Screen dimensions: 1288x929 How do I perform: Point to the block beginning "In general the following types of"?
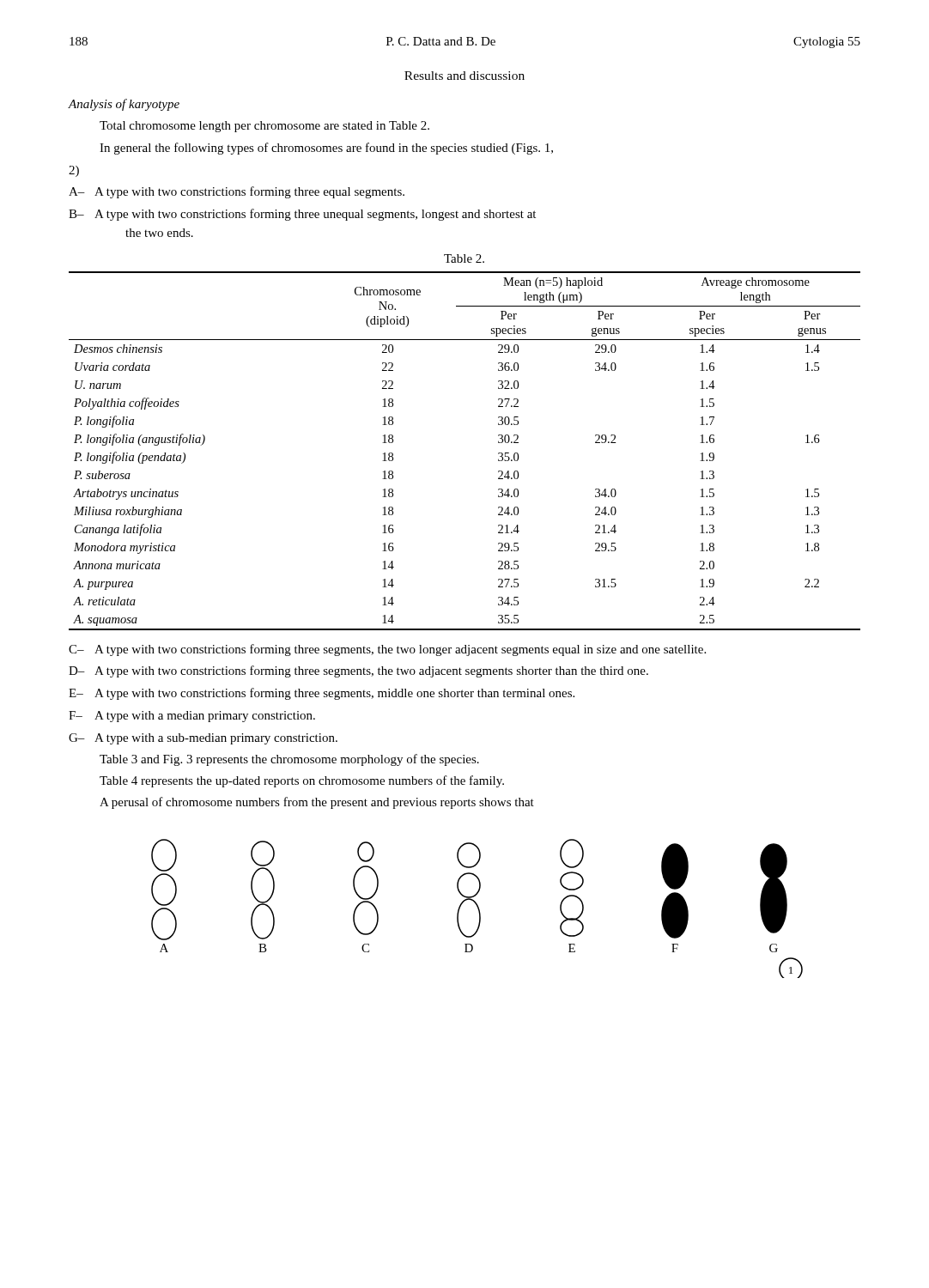(x=327, y=147)
